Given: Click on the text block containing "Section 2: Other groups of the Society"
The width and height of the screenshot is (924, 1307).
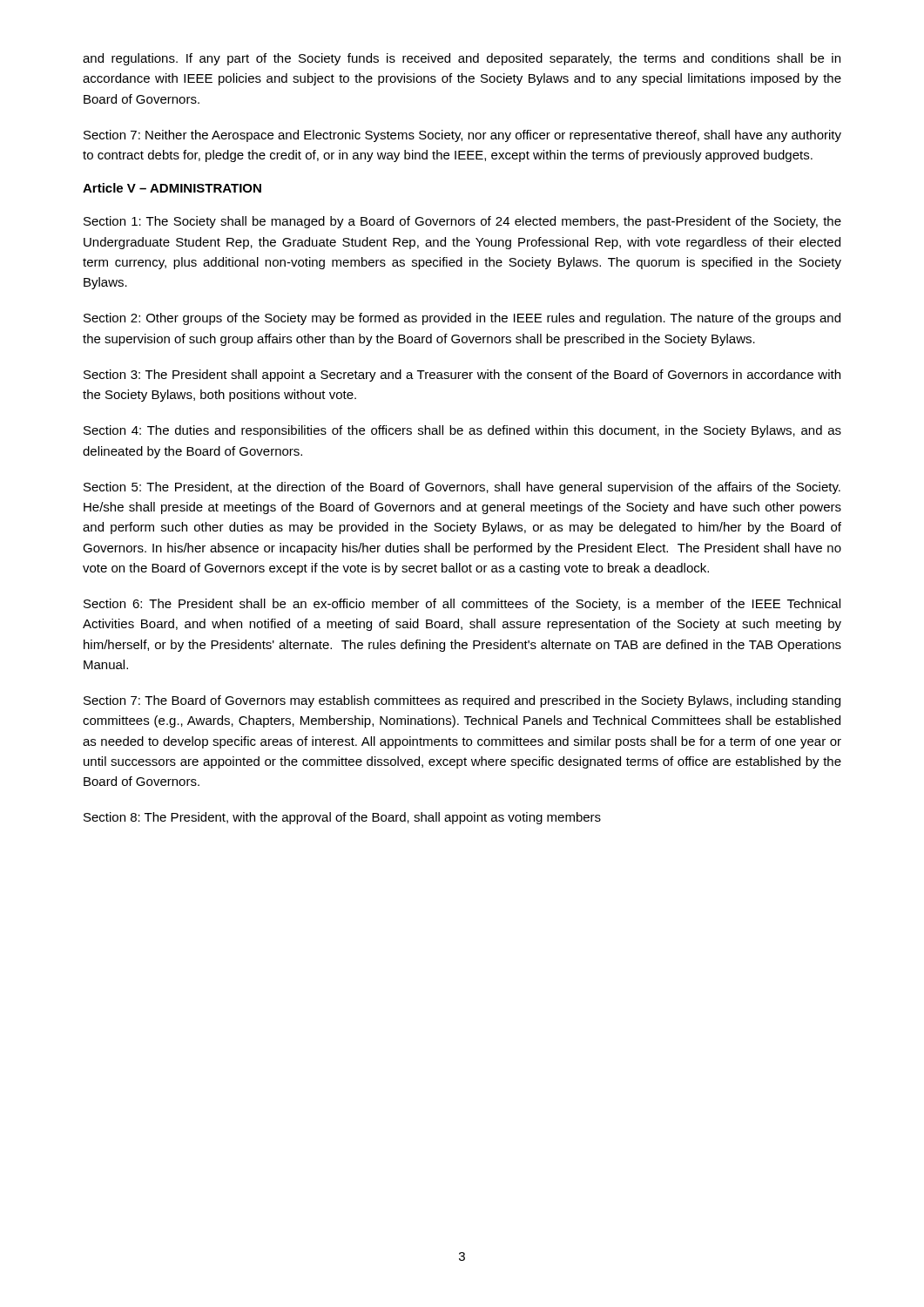Looking at the screenshot, I should pyautogui.click(x=462, y=328).
